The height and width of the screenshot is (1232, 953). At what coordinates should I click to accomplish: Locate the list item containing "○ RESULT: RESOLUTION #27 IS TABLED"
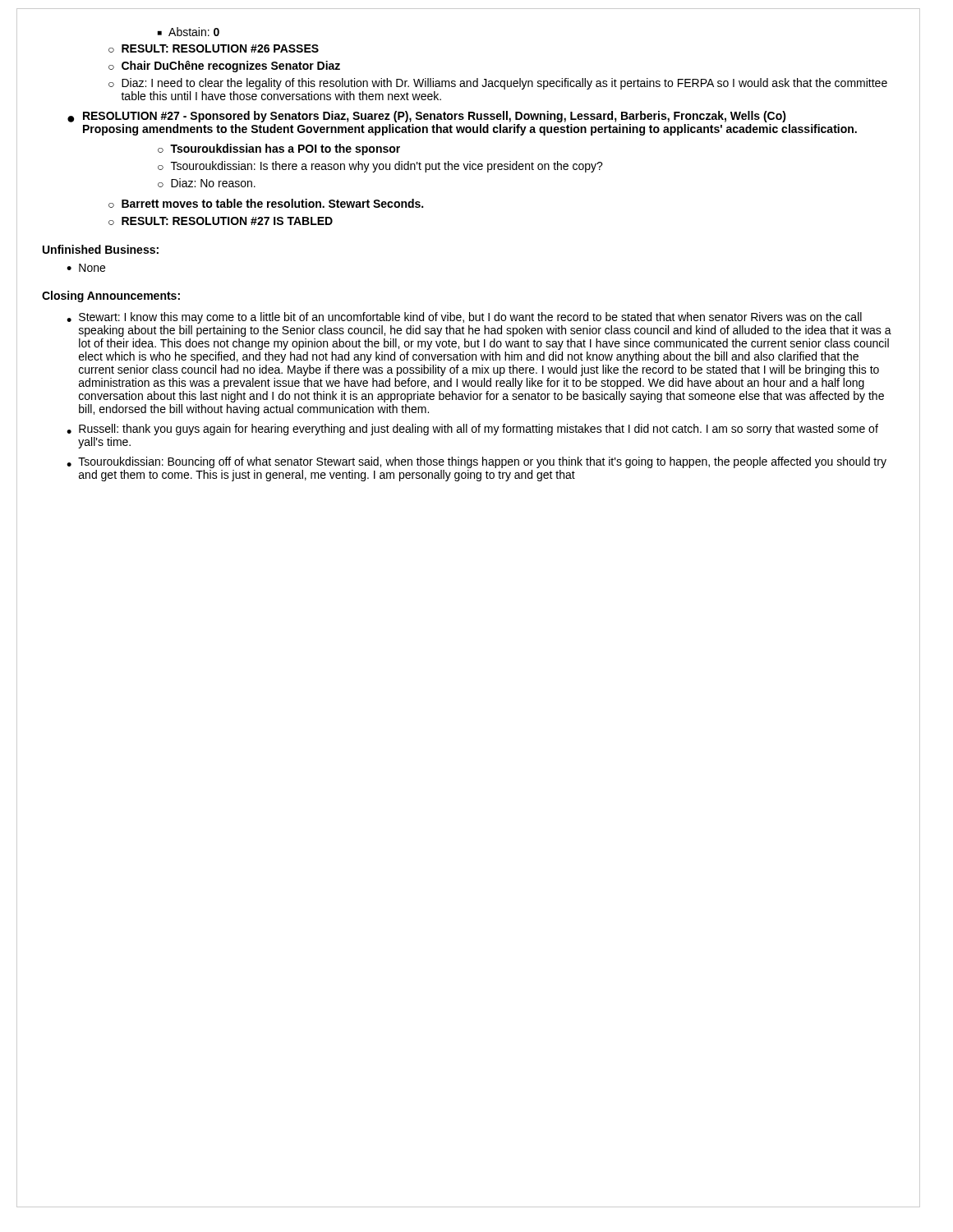(x=220, y=221)
